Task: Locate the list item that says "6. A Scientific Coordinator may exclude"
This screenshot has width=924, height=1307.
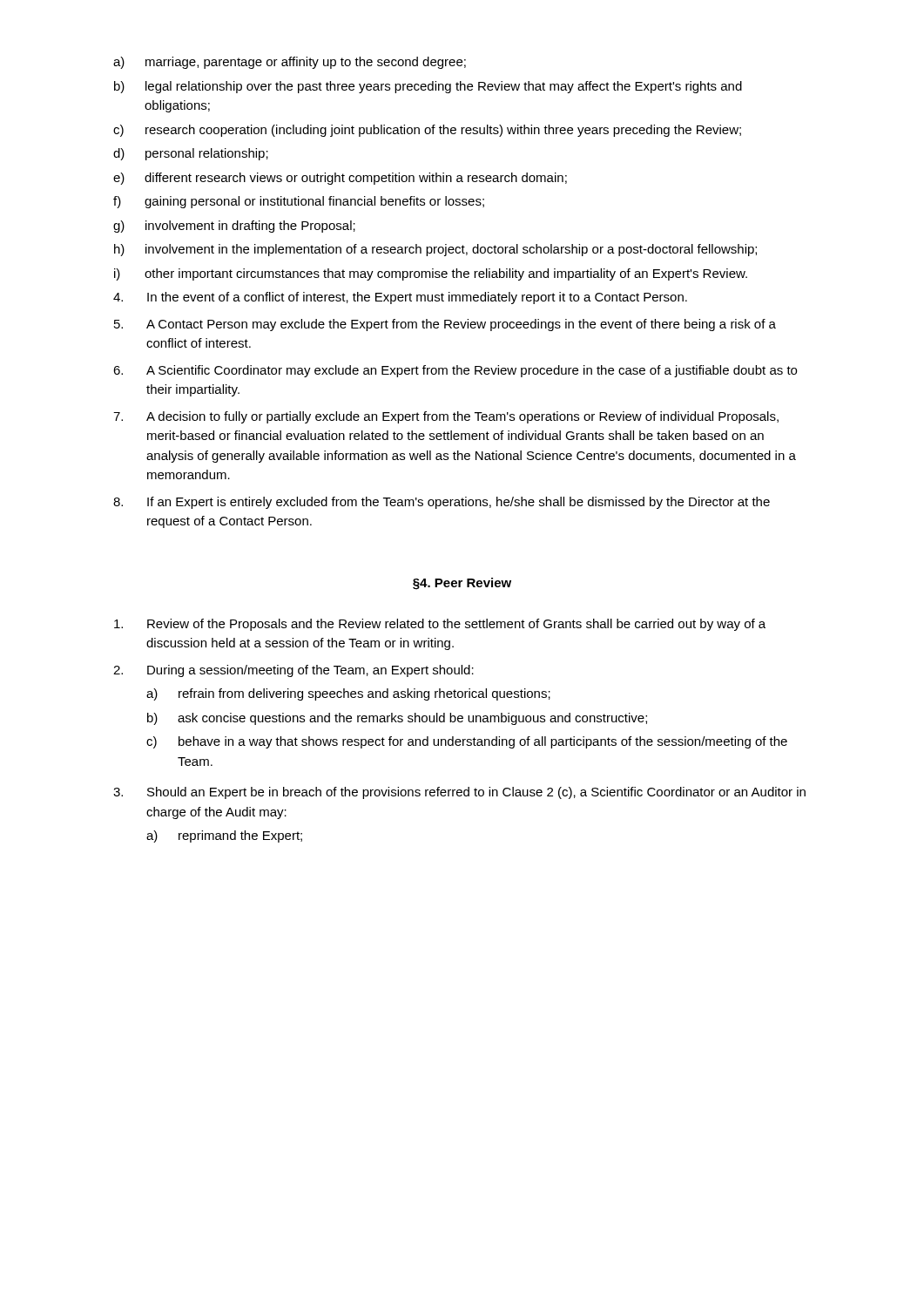Action: click(462, 380)
